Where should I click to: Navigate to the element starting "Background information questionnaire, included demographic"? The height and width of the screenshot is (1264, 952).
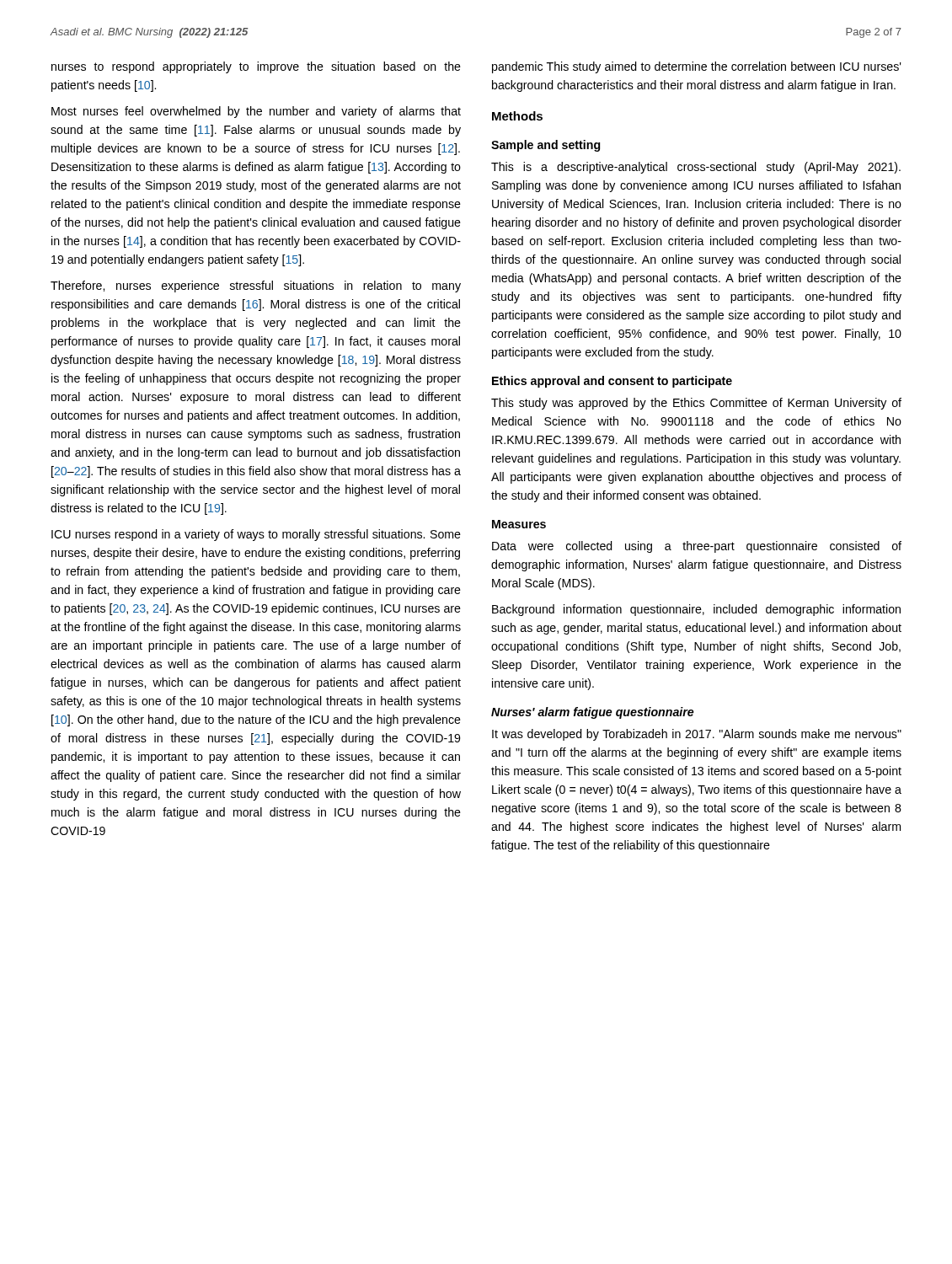pos(696,647)
